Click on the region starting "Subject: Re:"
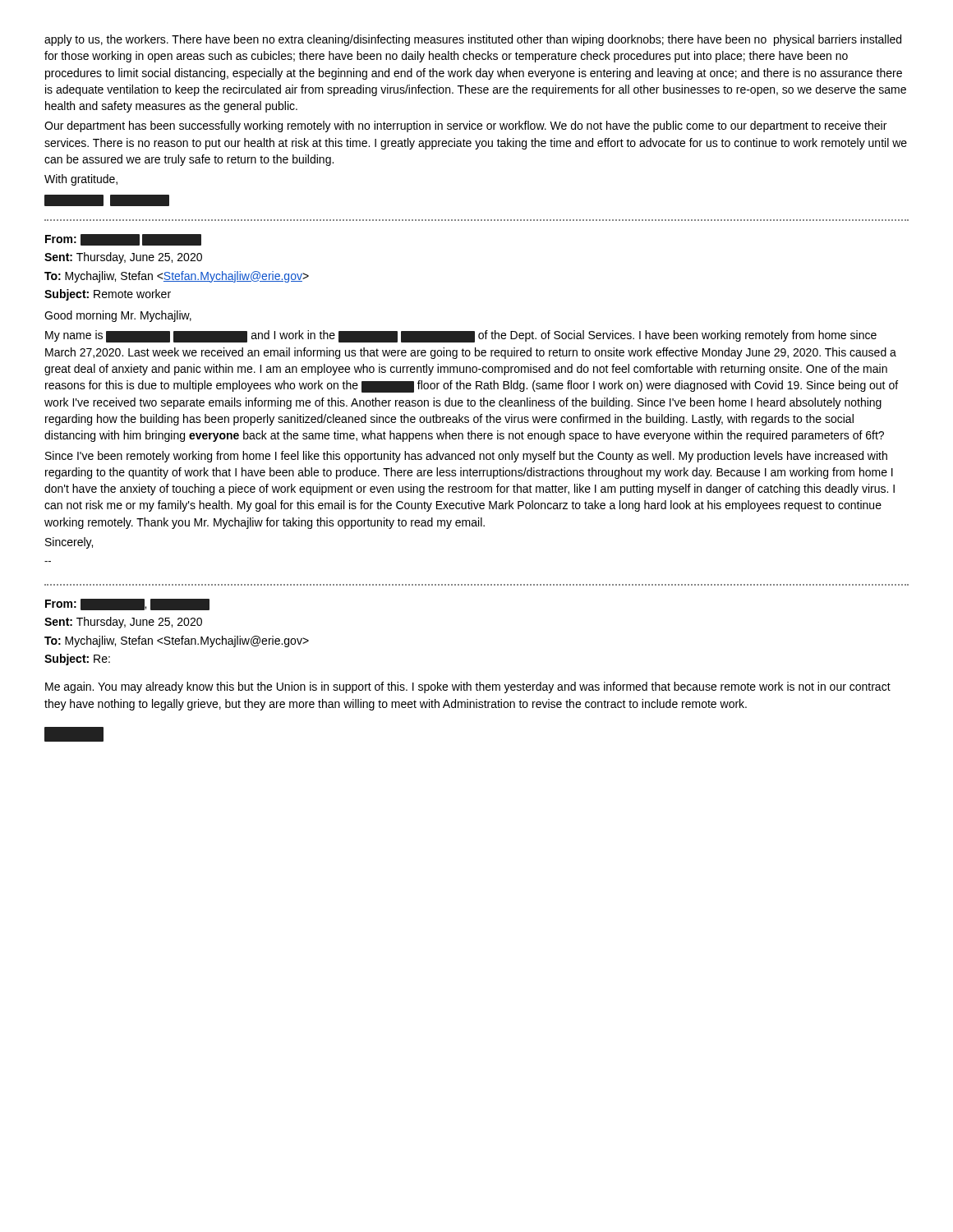This screenshot has height=1232, width=953. tap(78, 659)
